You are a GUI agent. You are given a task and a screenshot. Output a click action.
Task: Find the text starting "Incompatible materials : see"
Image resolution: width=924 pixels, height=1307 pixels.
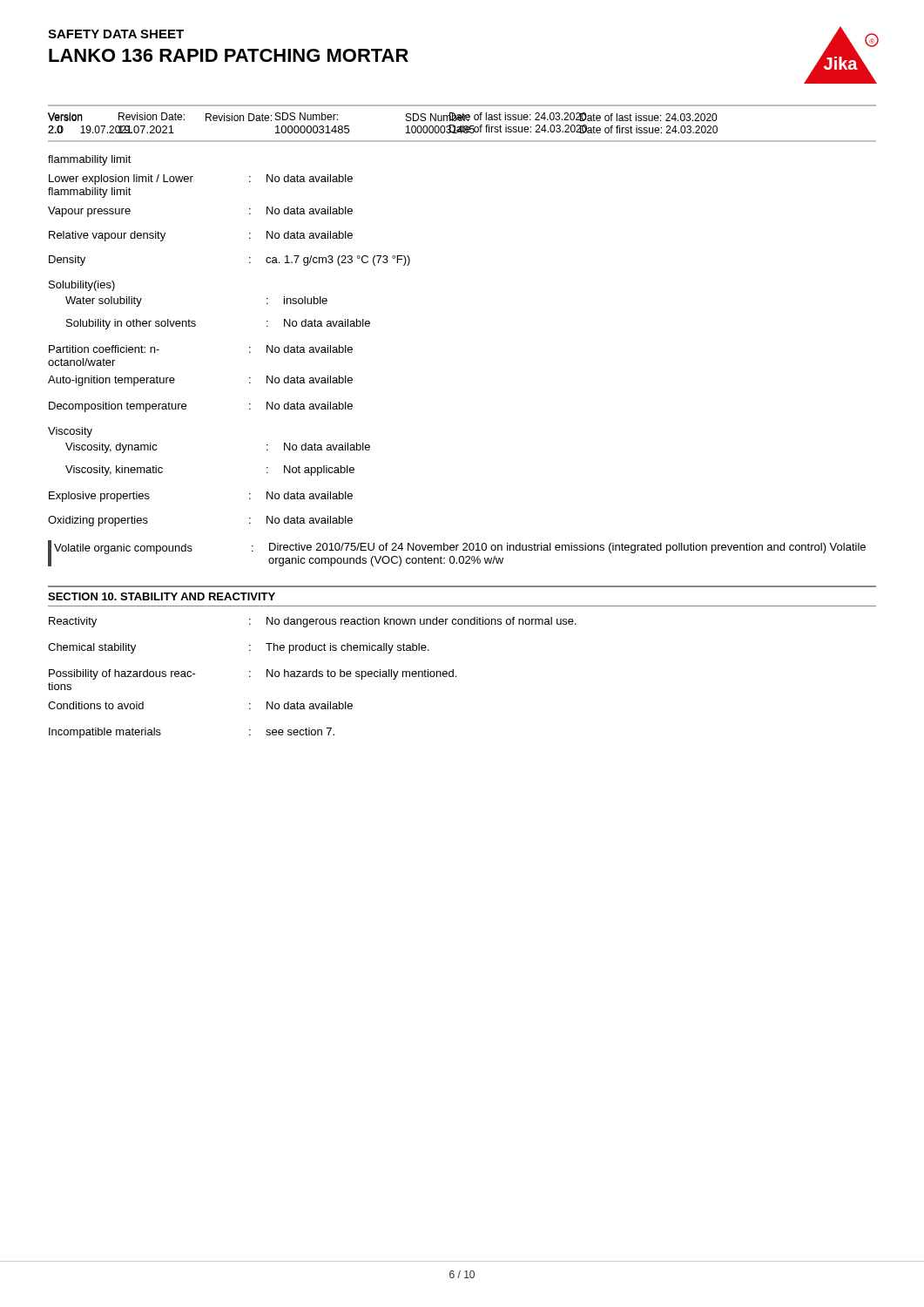tap(104, 732)
